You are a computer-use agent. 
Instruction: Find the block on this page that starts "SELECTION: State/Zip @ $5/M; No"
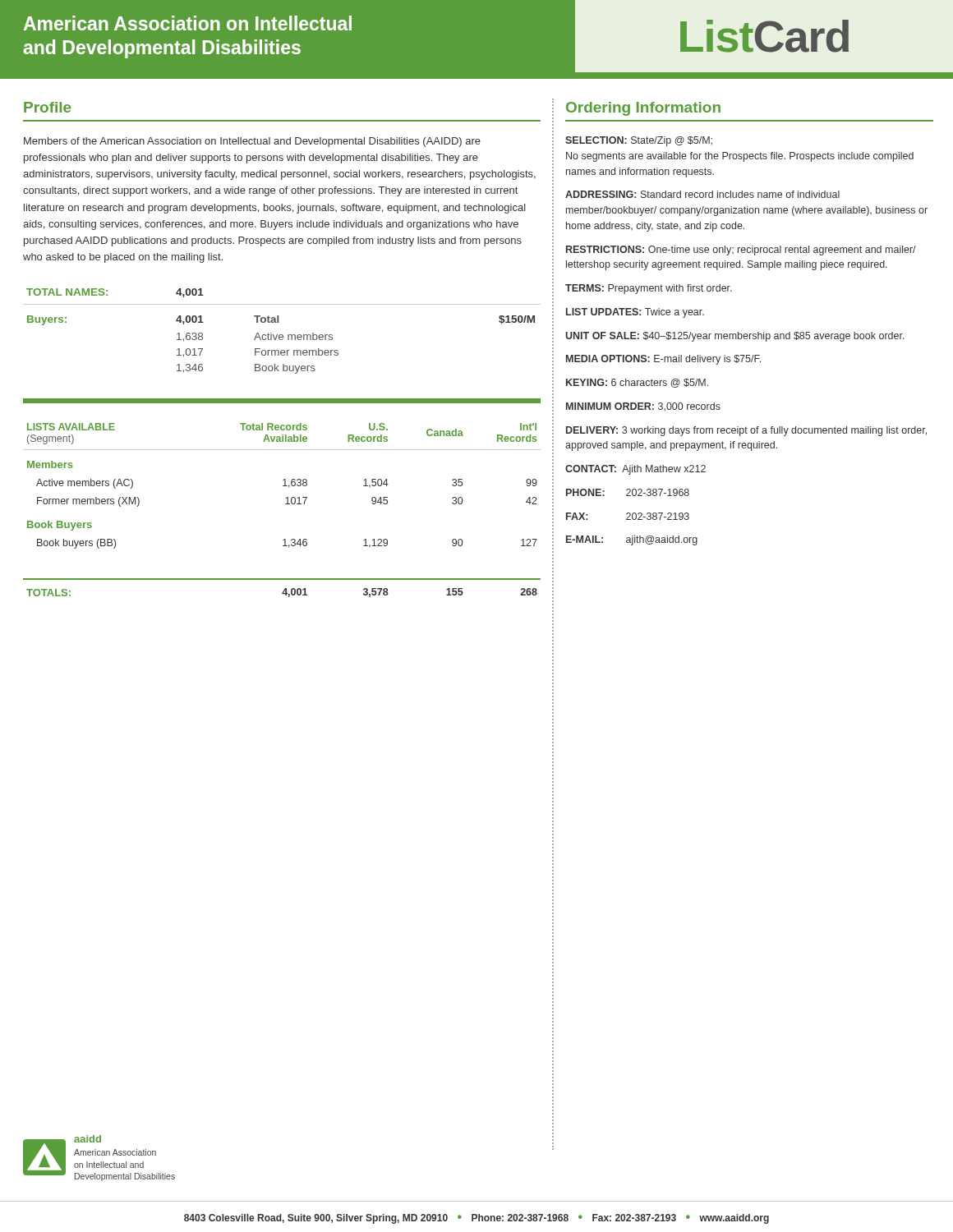(x=740, y=156)
